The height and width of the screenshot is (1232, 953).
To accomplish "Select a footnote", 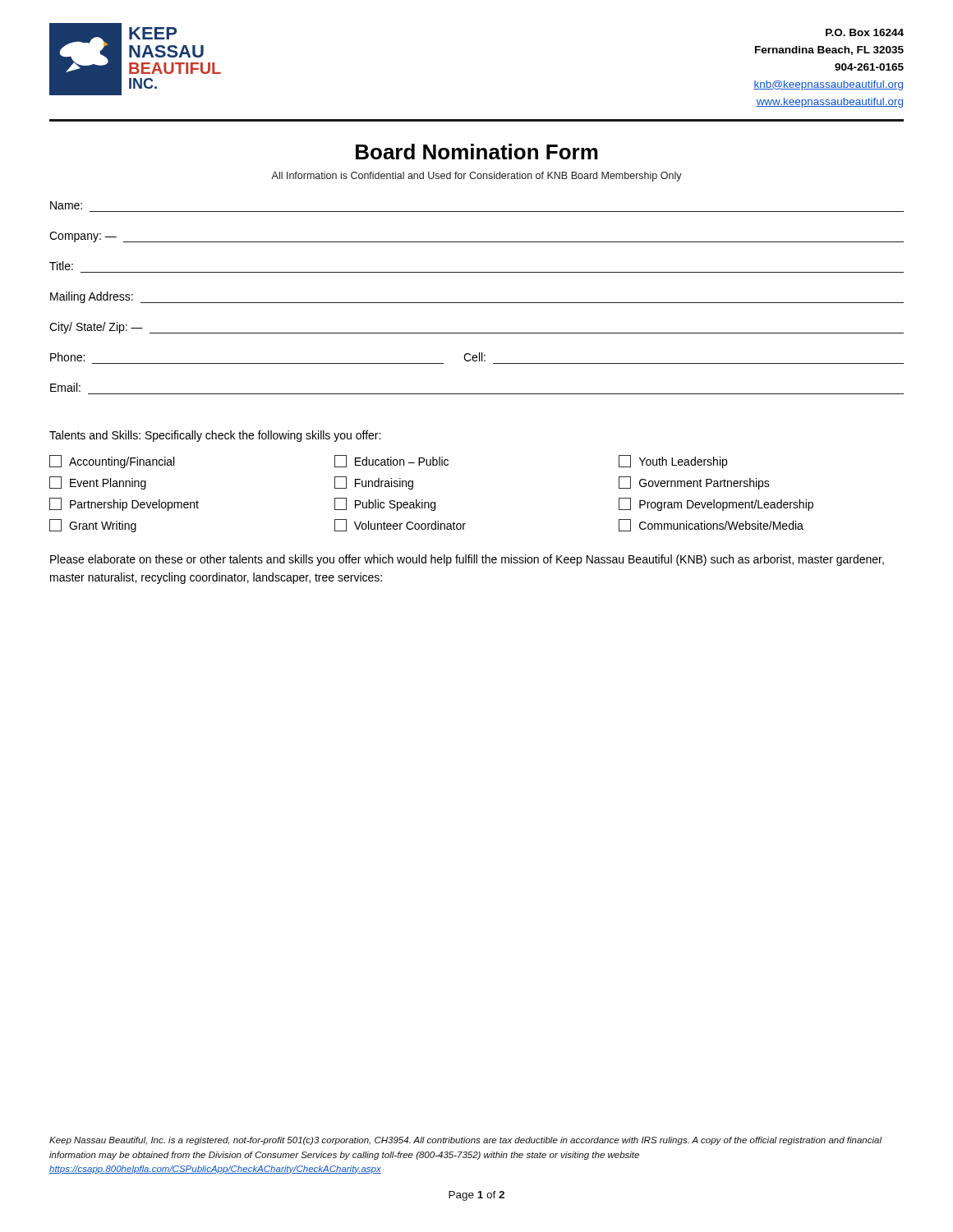I will coord(465,1154).
